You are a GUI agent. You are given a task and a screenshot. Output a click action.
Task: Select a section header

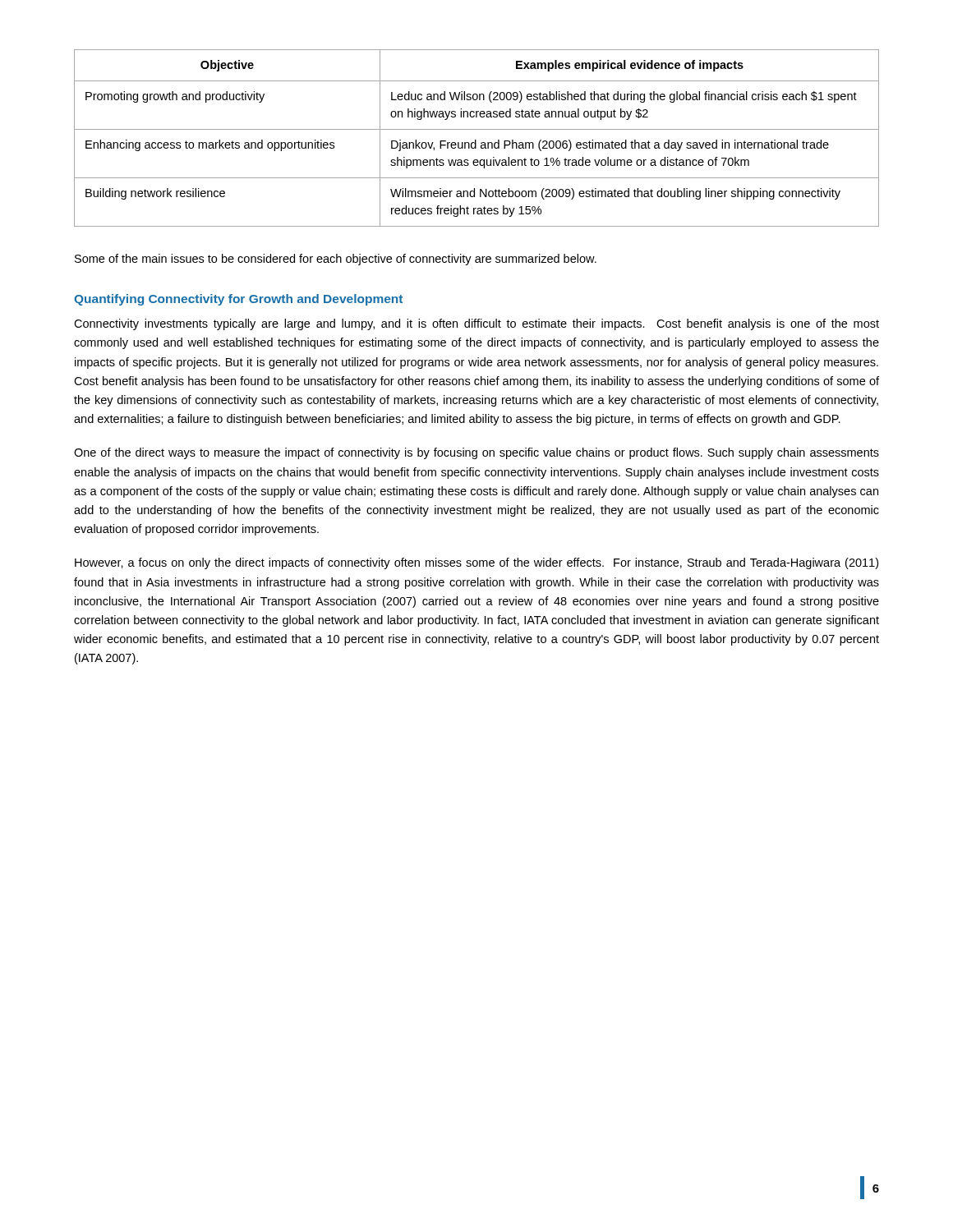click(x=238, y=299)
